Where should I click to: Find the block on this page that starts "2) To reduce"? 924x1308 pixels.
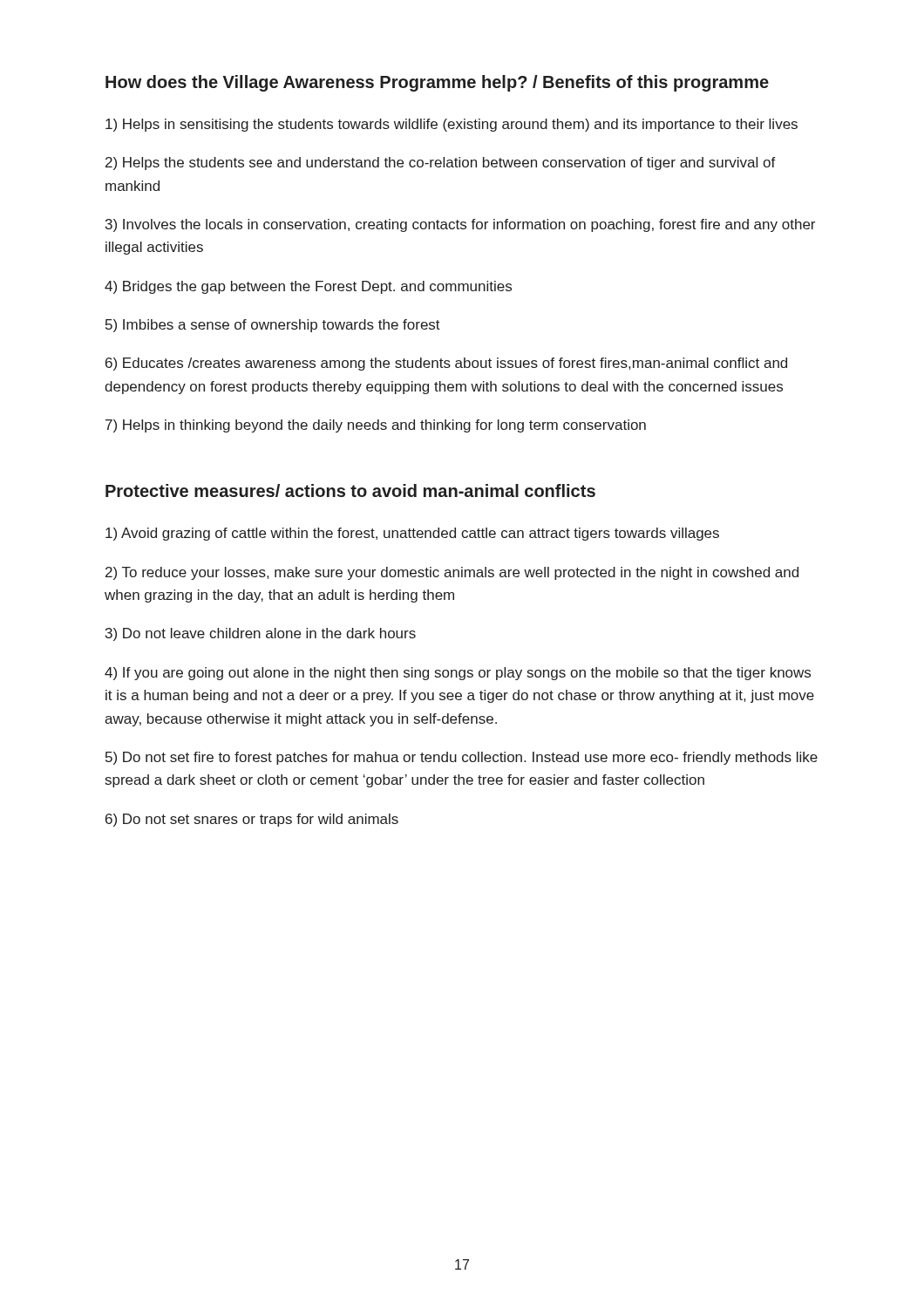pos(452,584)
